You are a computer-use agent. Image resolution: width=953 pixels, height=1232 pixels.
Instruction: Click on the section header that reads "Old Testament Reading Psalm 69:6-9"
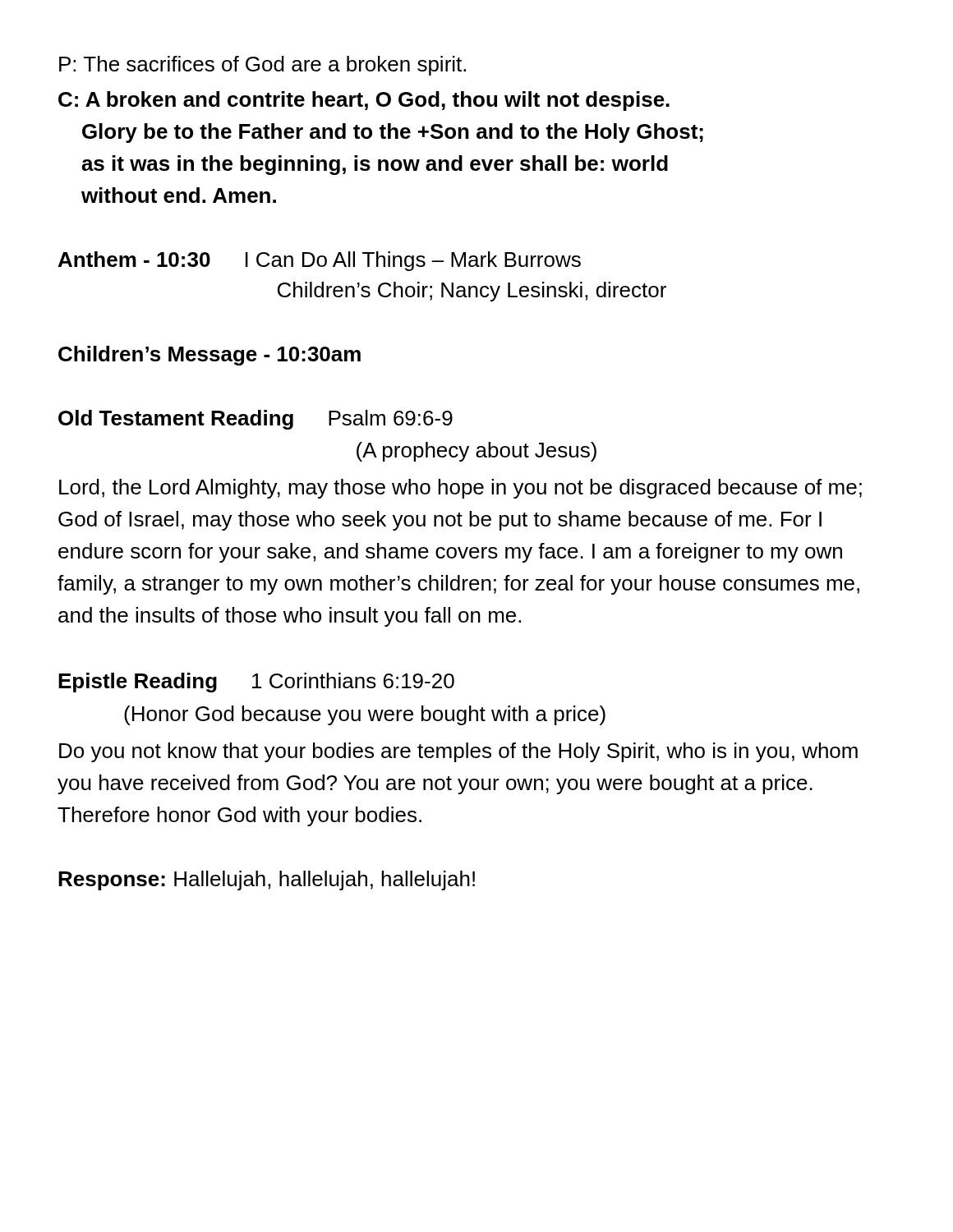(x=256, y=420)
